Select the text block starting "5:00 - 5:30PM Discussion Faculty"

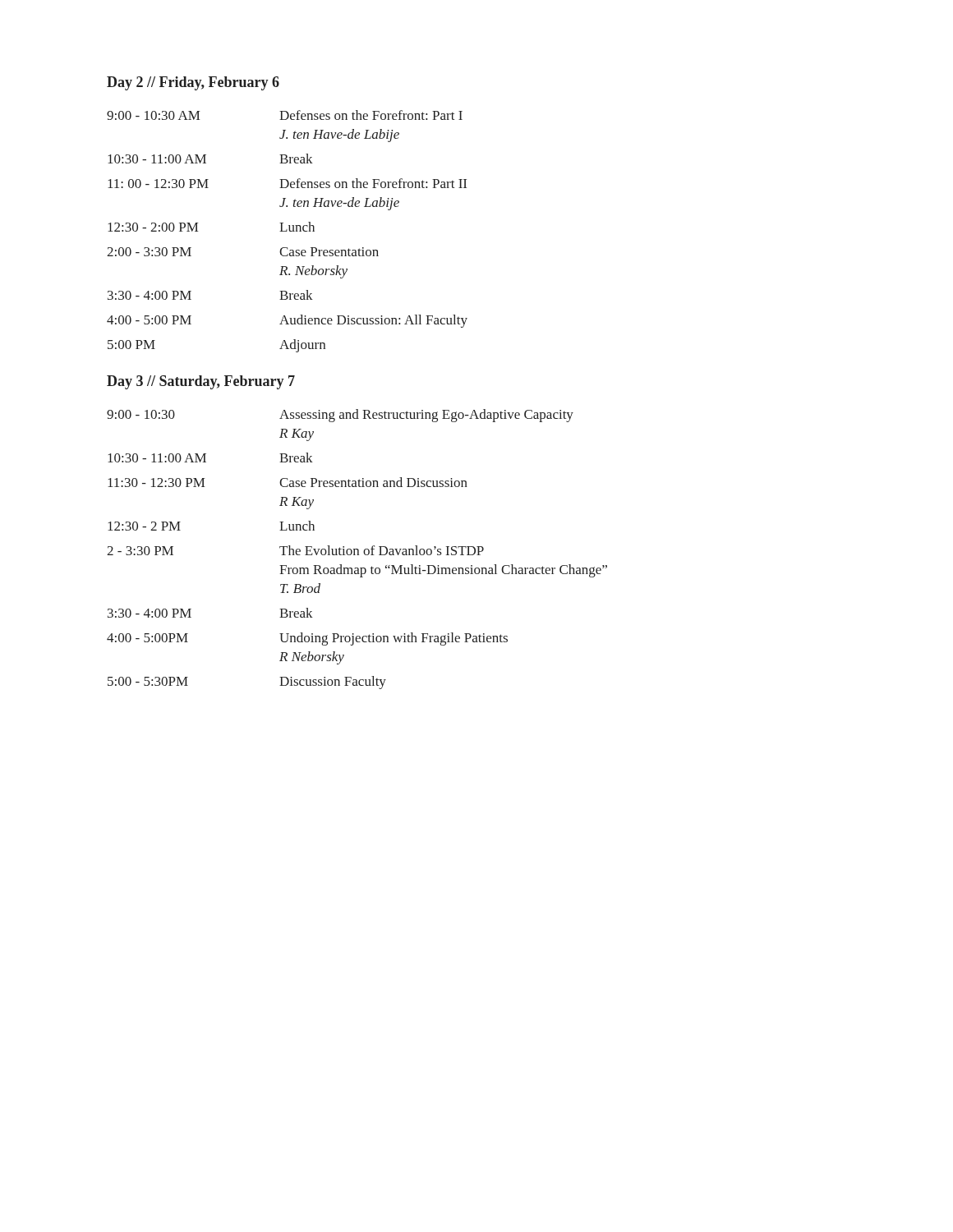tap(148, 682)
